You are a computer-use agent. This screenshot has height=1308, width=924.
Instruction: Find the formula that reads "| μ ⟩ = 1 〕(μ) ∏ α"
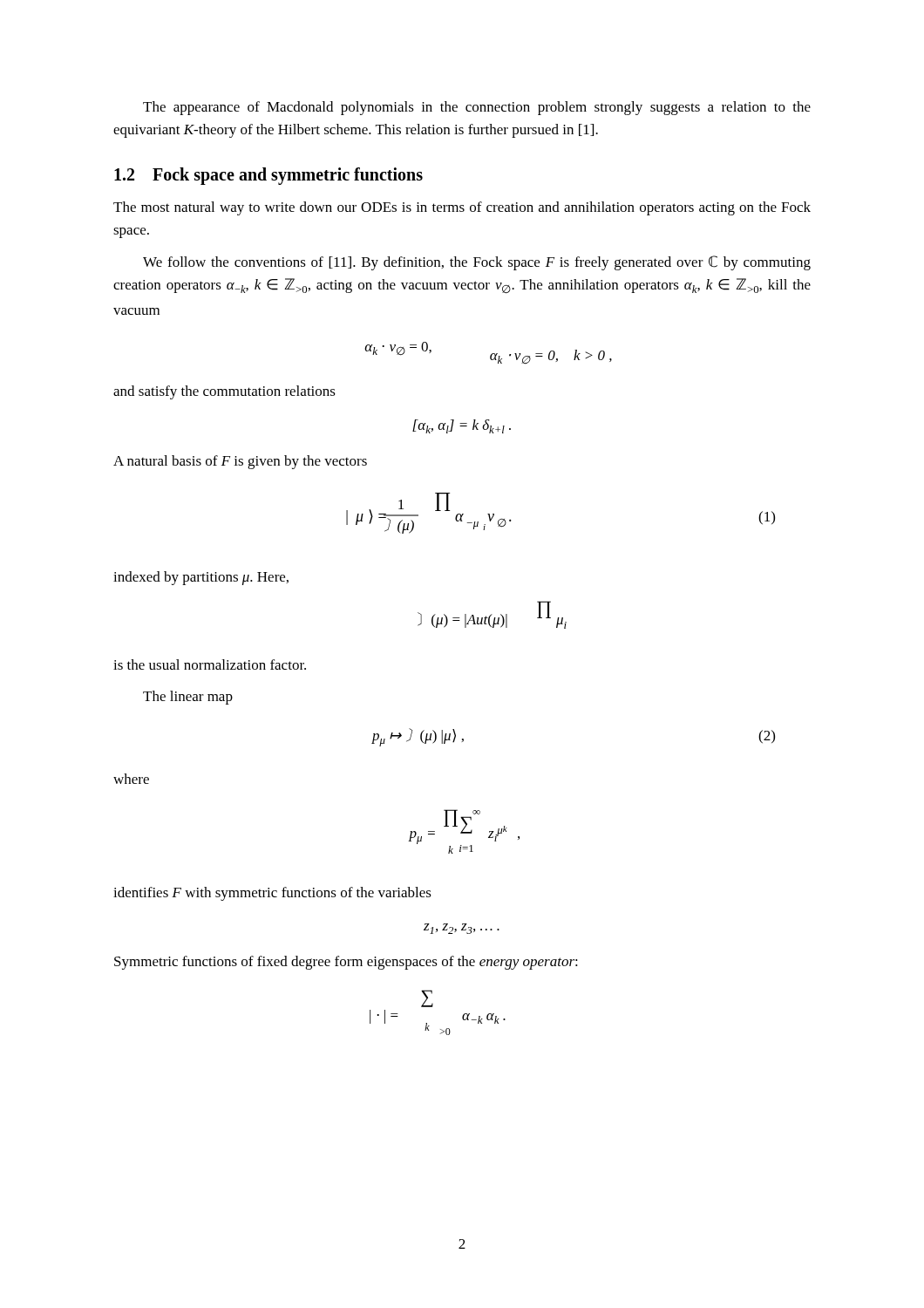[462, 516]
